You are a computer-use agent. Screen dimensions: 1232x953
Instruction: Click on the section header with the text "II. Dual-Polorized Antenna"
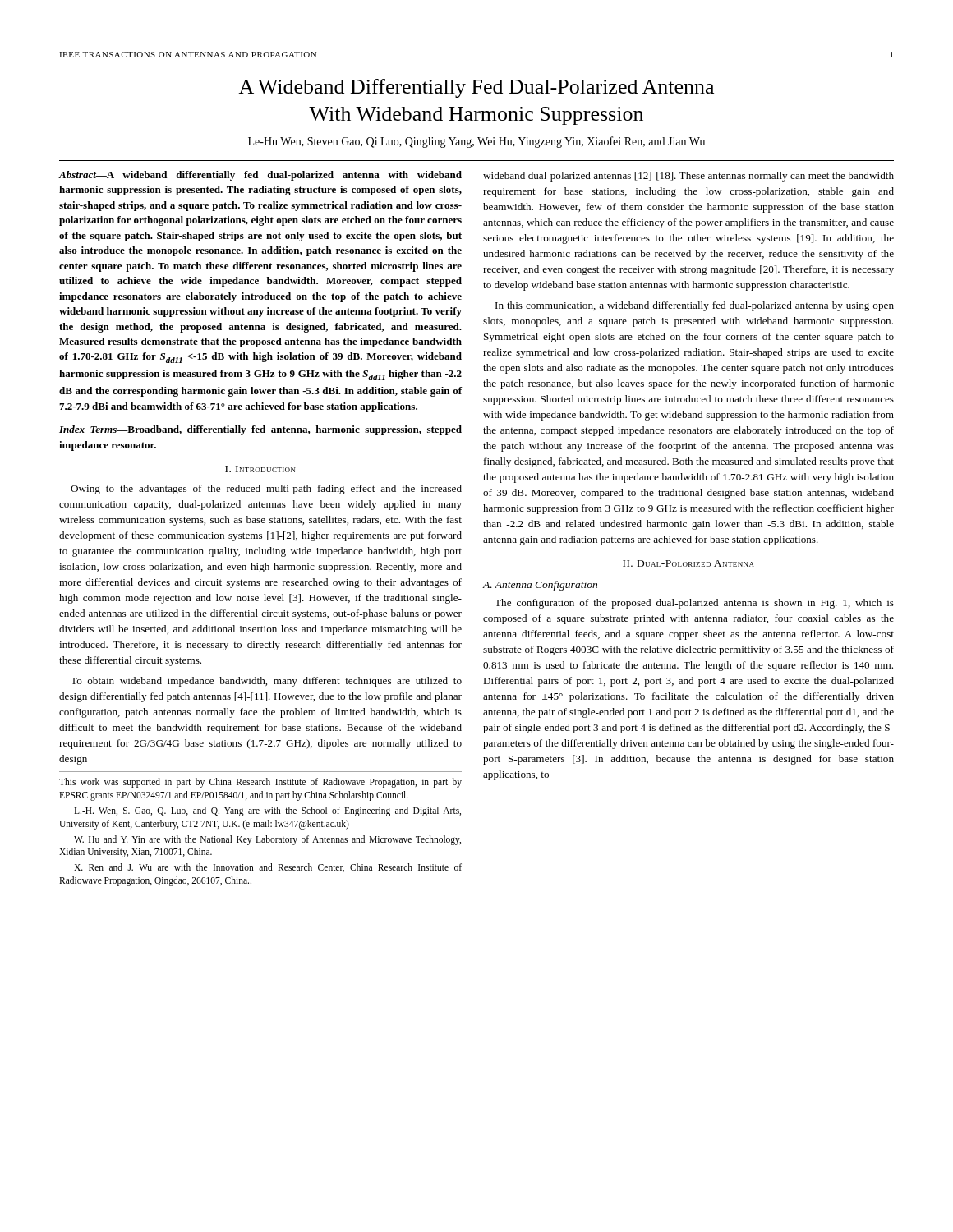pos(688,563)
